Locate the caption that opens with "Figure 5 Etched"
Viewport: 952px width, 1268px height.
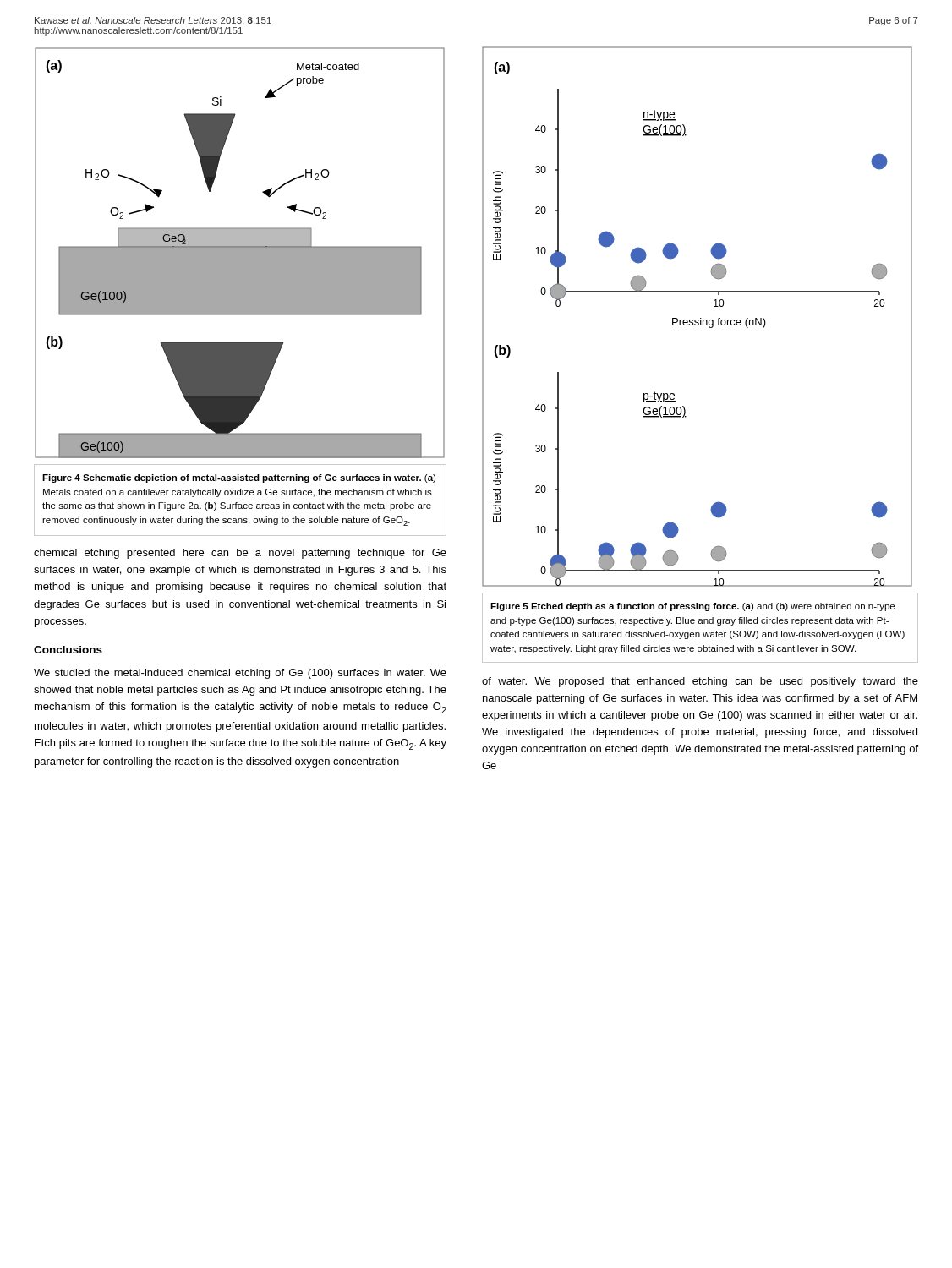click(x=698, y=627)
